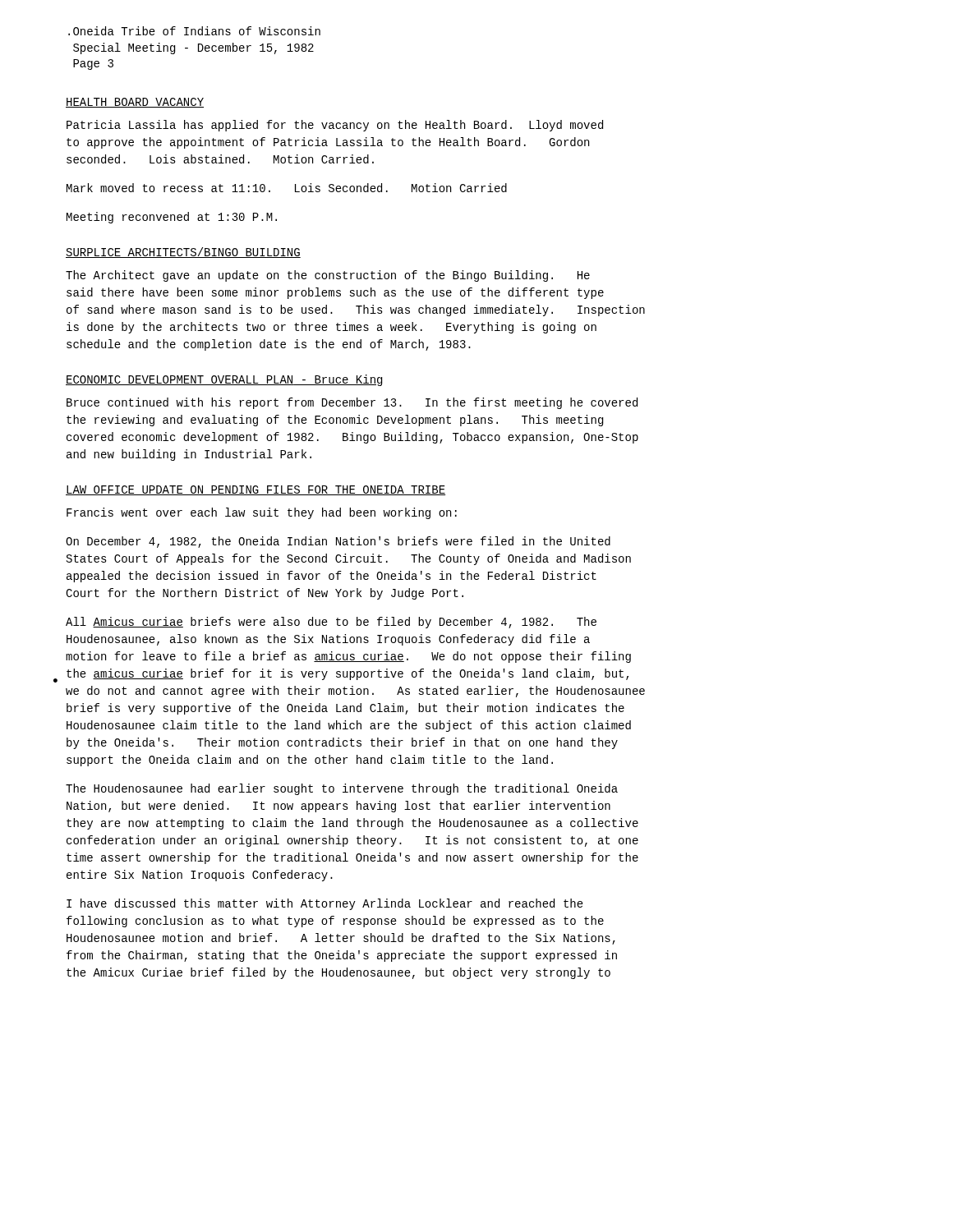Select the text block that reads "The Architect gave an"
Screen dimensions: 1232x953
pyautogui.click(x=356, y=310)
